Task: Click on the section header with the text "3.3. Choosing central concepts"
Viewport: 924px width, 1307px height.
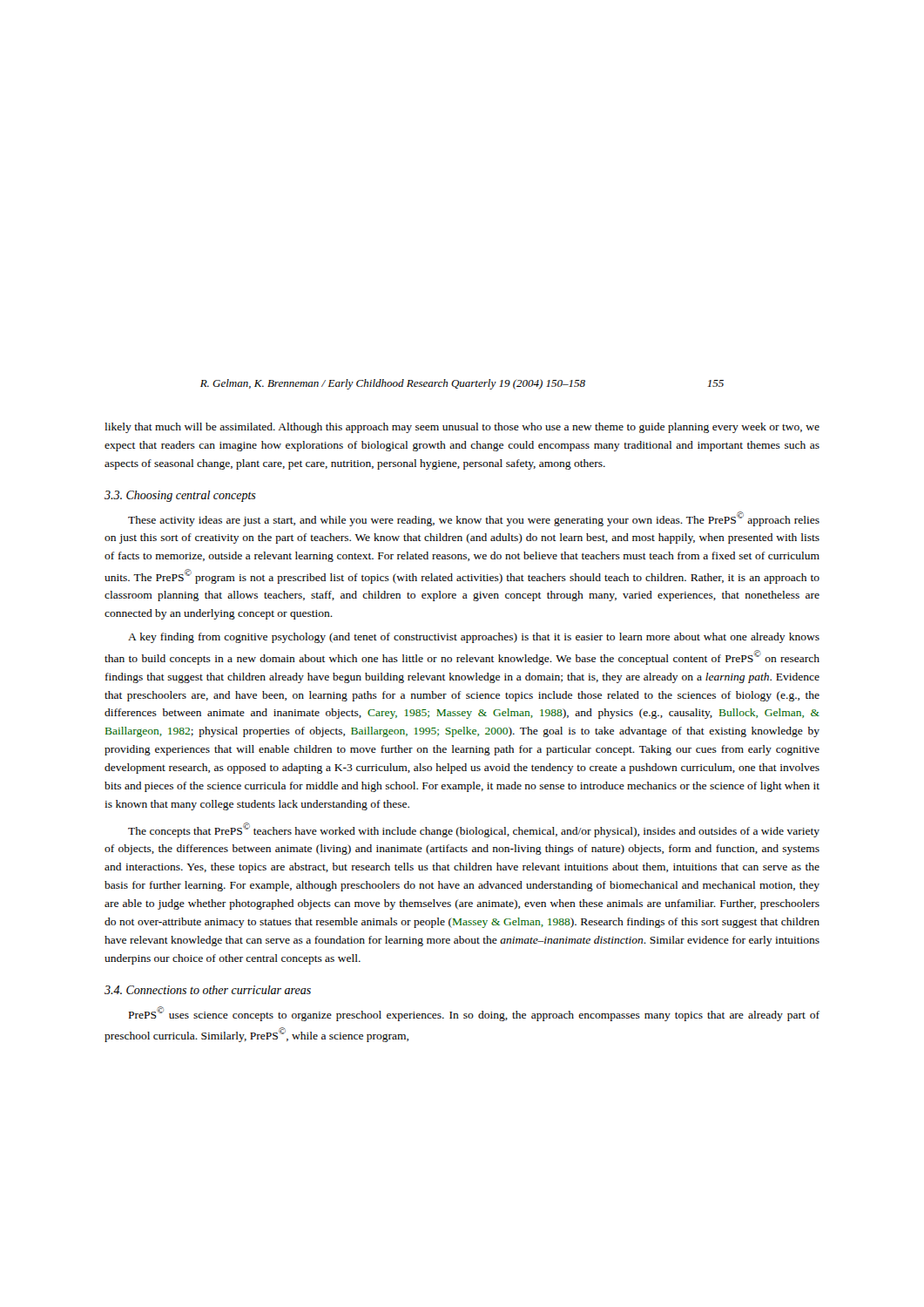Action: (x=180, y=495)
